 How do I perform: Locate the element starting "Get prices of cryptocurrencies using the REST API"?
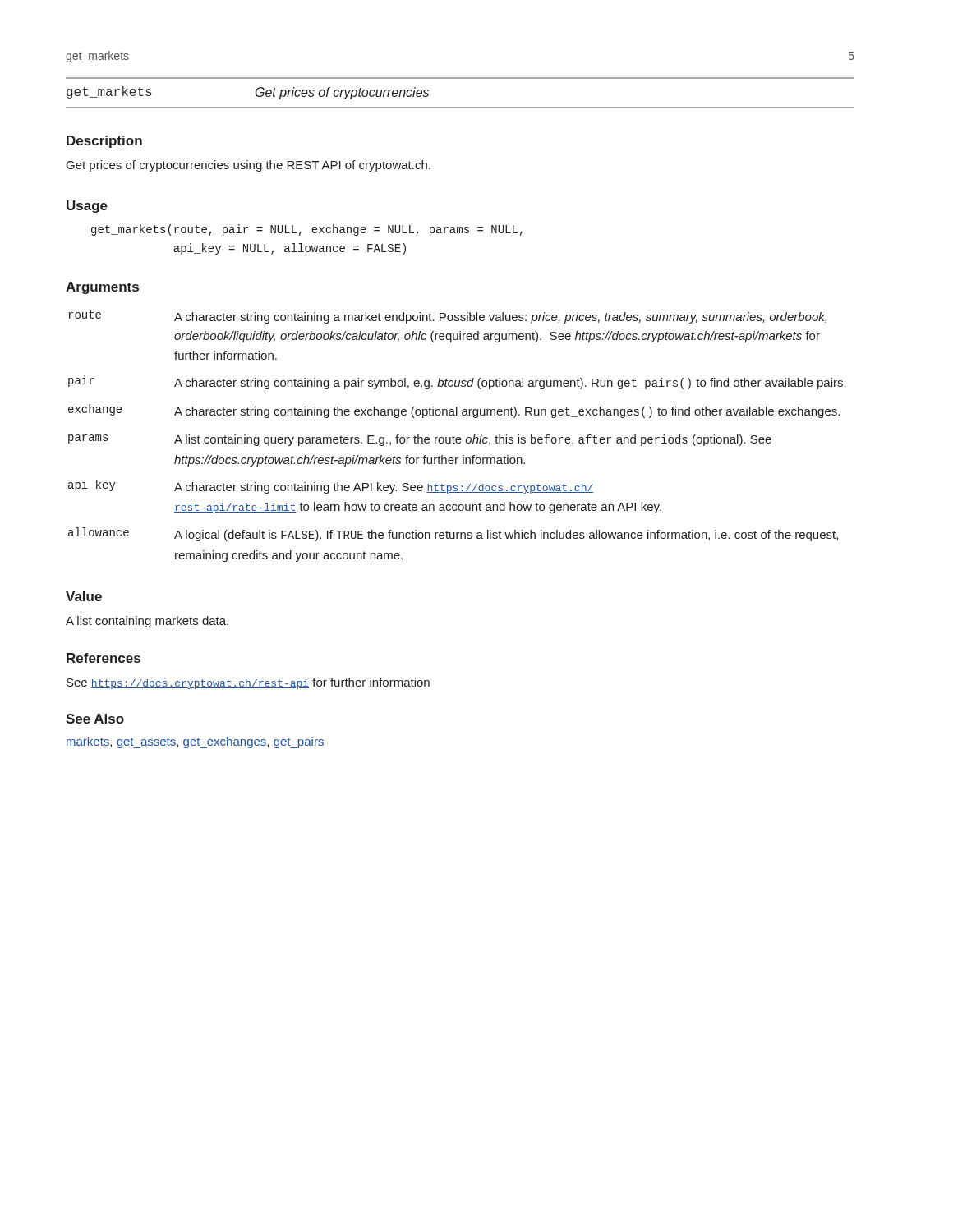[248, 165]
